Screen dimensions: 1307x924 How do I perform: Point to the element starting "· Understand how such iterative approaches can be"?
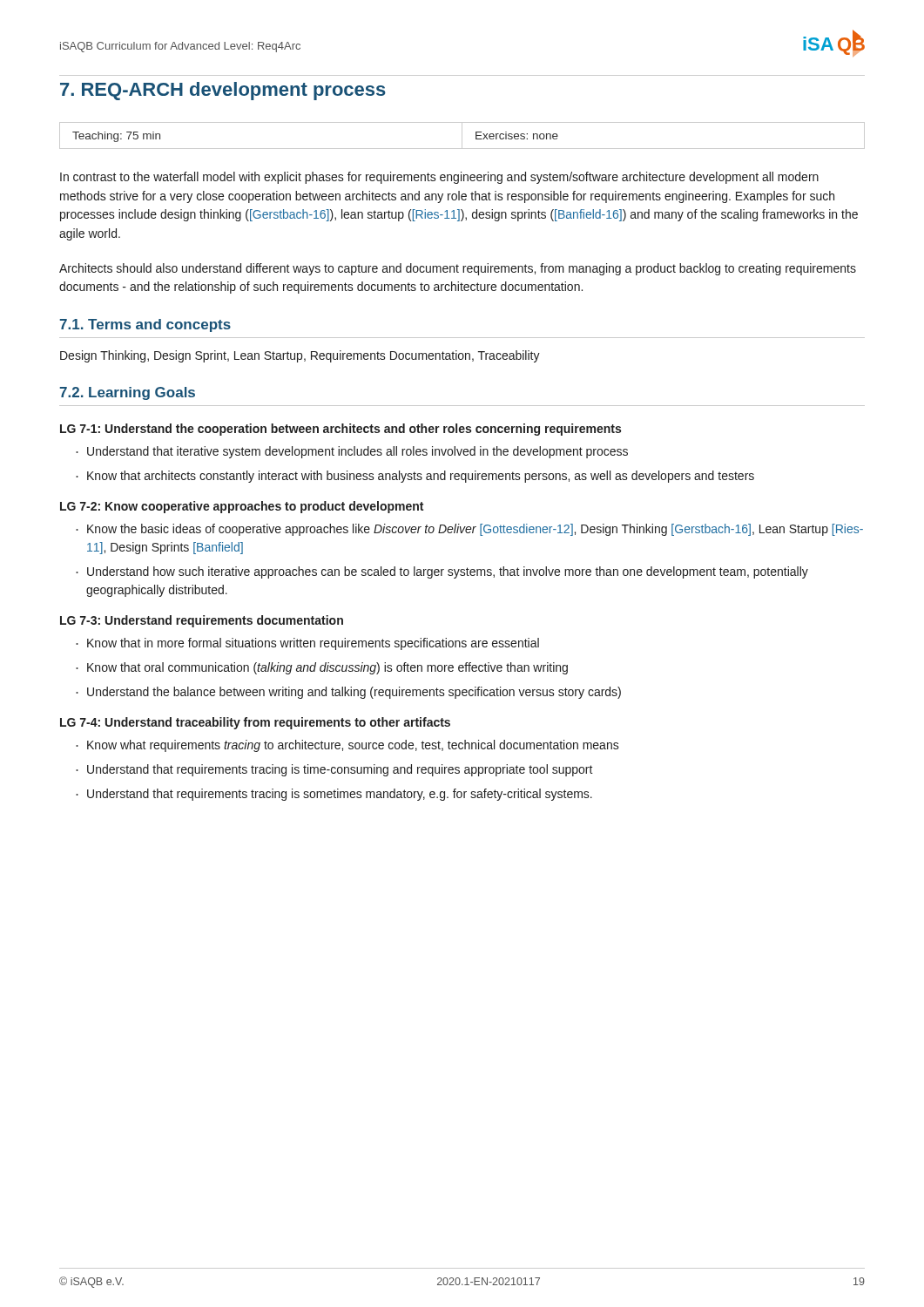tap(470, 581)
